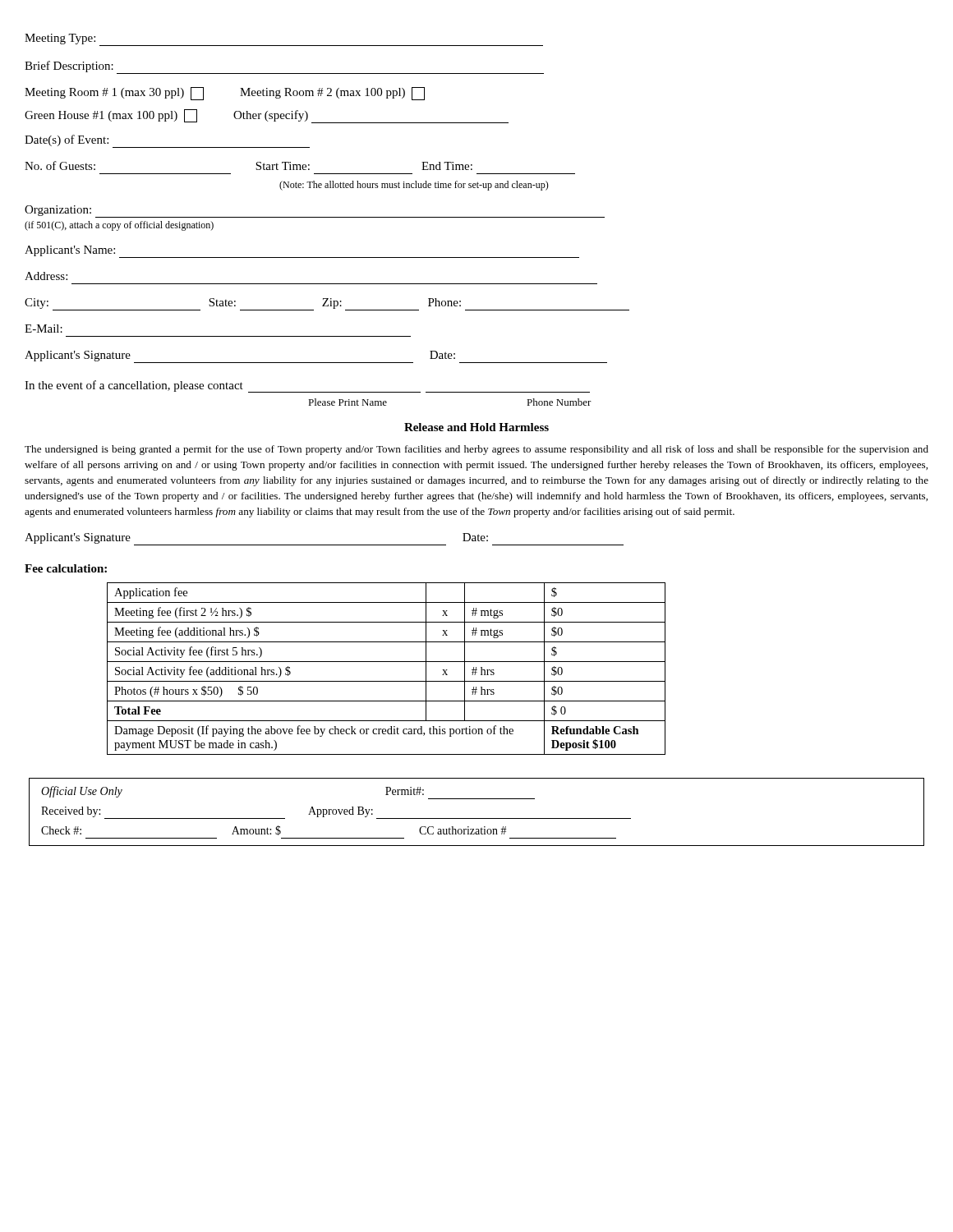
Task: Select the text block that says "Meeting Room # 1 (max 30 ppl) Meeting"
Action: 115,93
